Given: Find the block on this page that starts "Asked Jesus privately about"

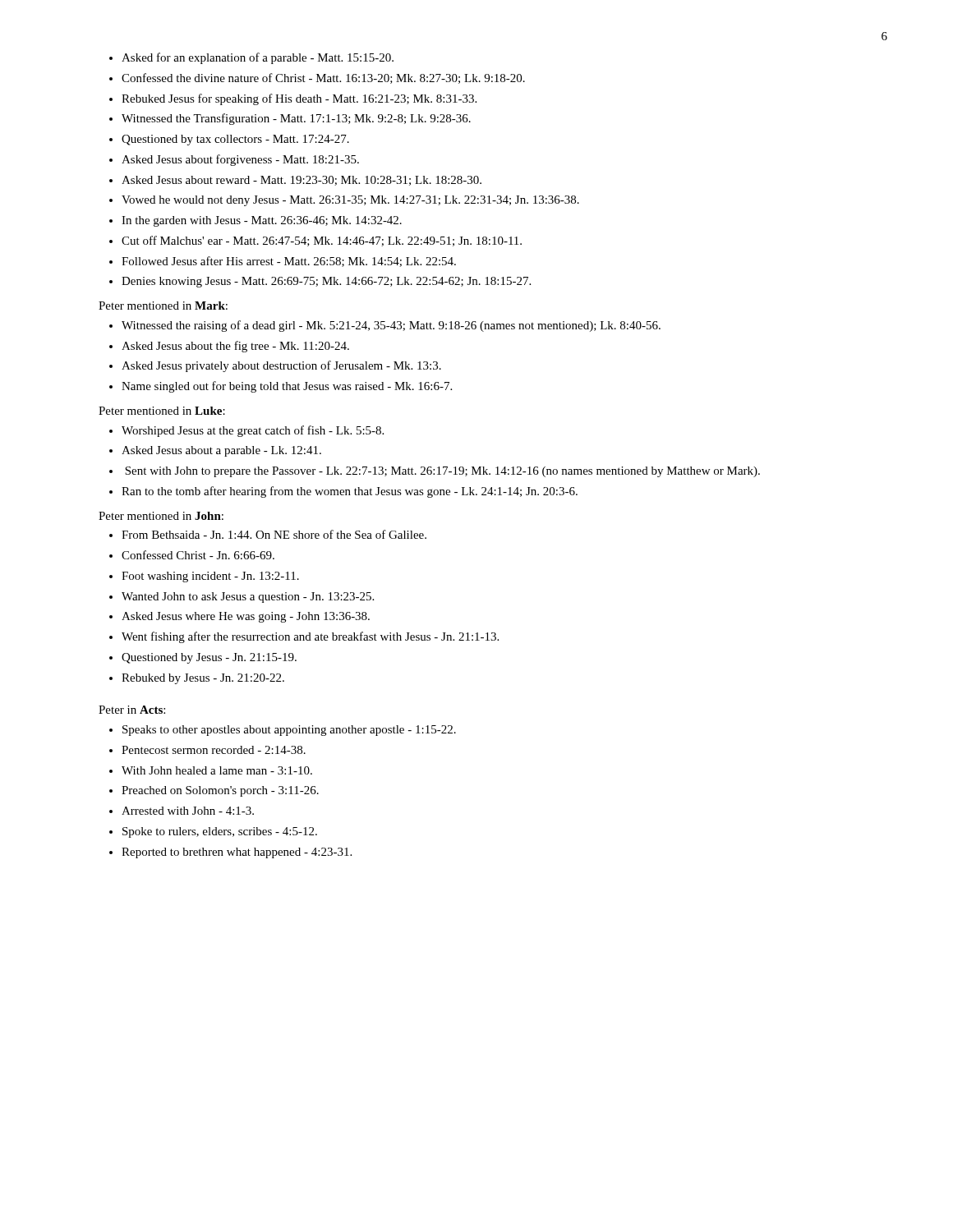Looking at the screenshot, I should [281, 366].
